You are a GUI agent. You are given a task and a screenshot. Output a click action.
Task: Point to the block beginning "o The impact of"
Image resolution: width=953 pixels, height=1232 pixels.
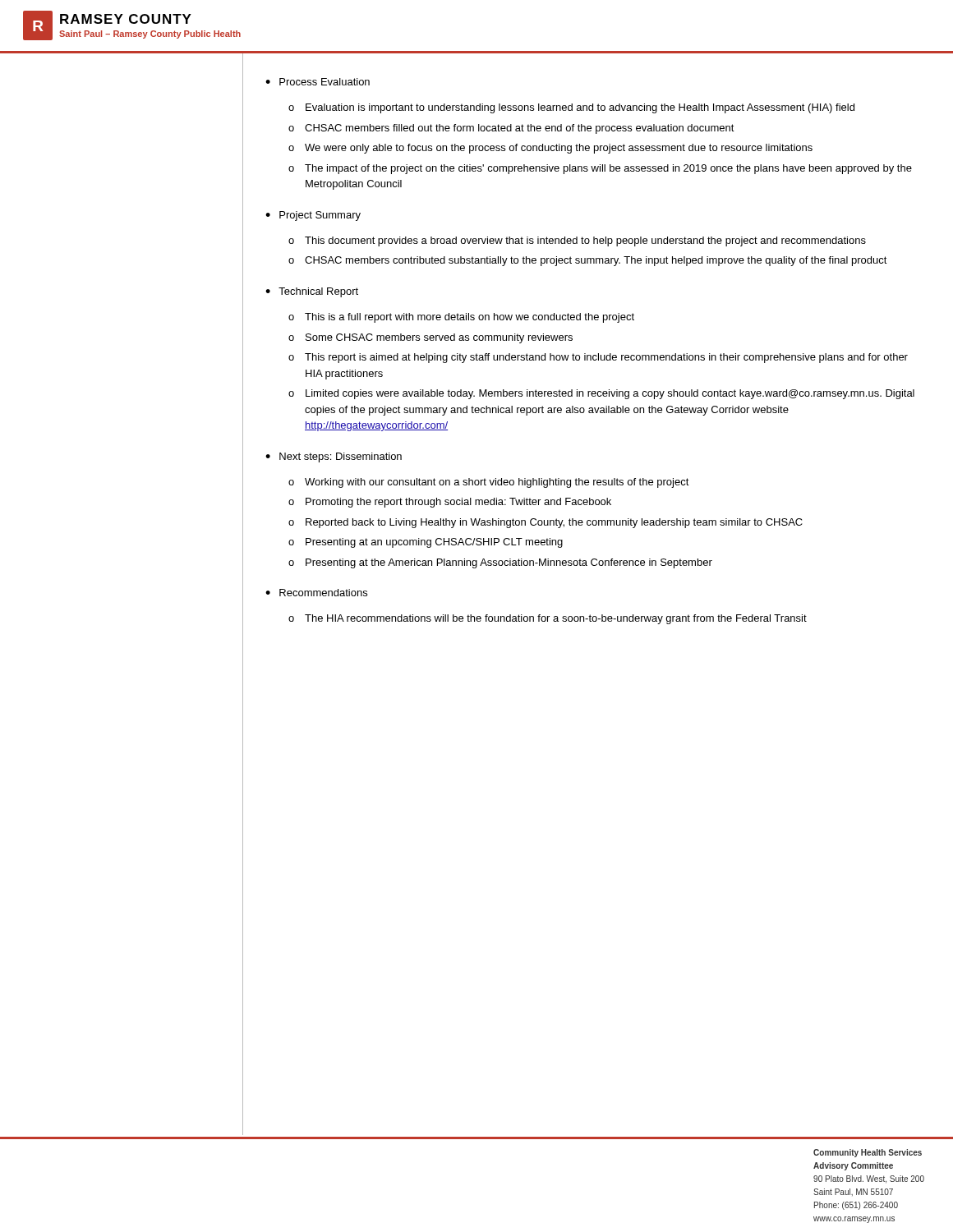click(x=604, y=176)
